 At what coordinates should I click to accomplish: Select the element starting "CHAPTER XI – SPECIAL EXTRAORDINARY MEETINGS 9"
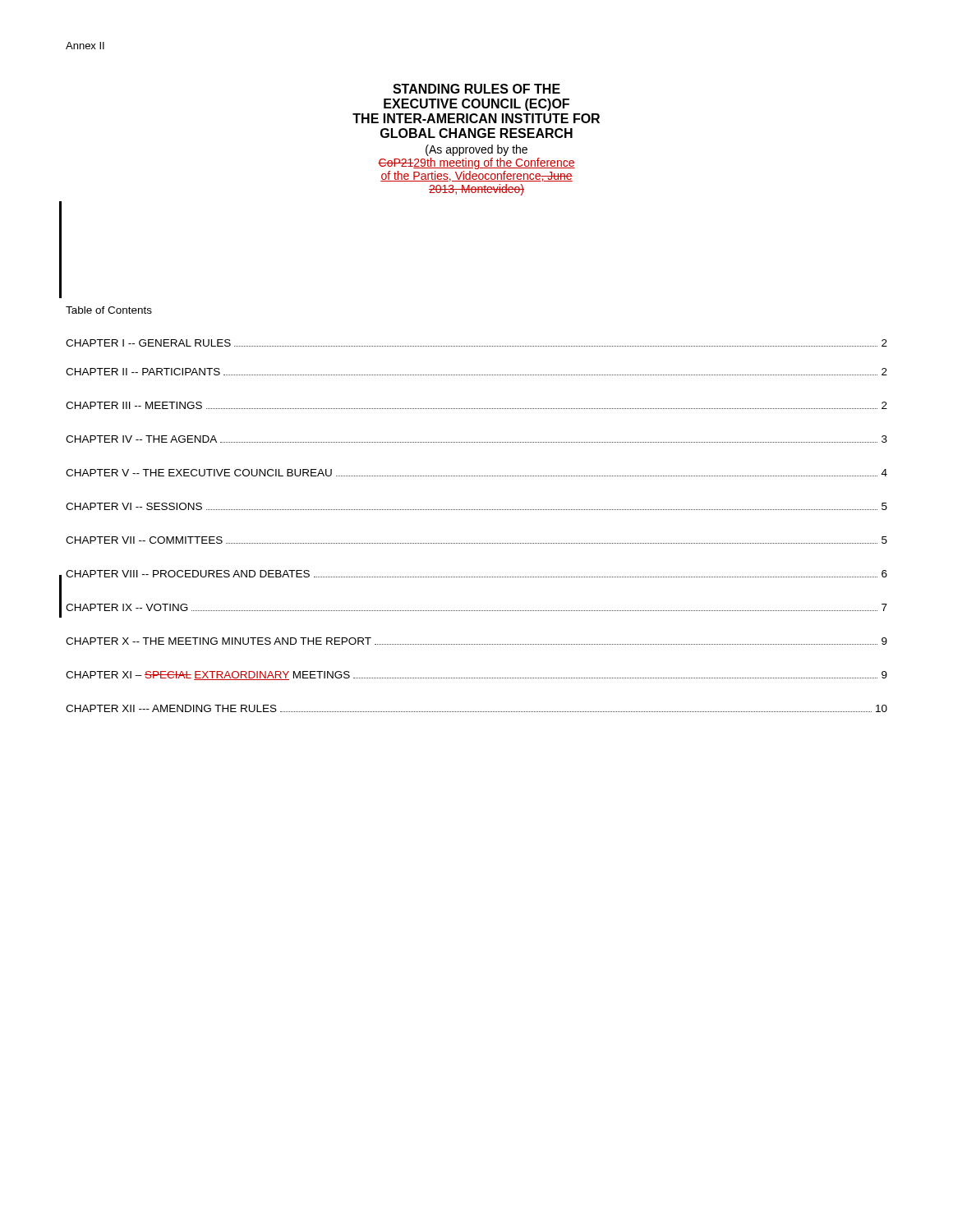[x=476, y=675]
